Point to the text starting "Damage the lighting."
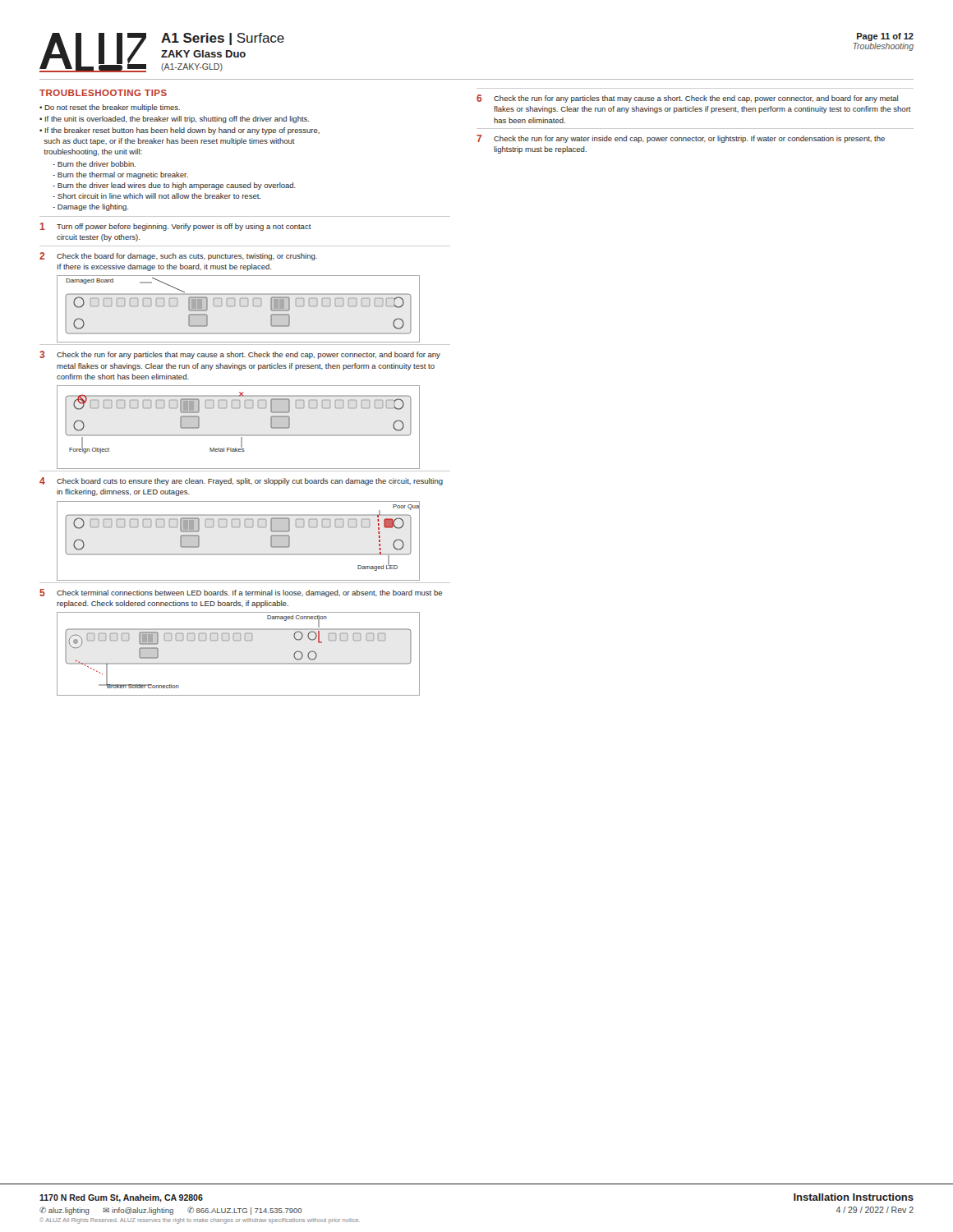953x1232 pixels. (91, 207)
